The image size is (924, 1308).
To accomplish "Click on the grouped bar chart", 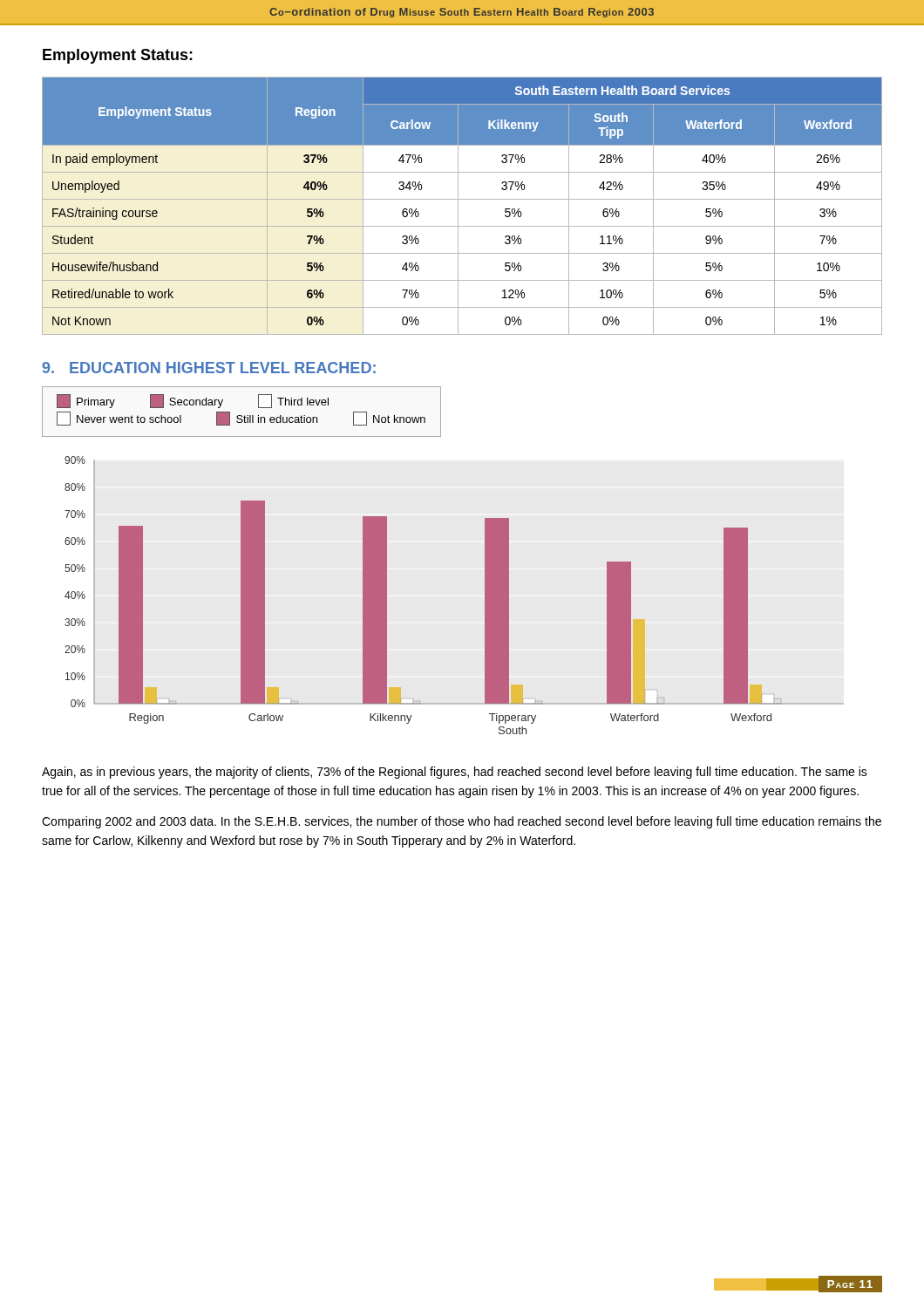I will tap(462, 599).
